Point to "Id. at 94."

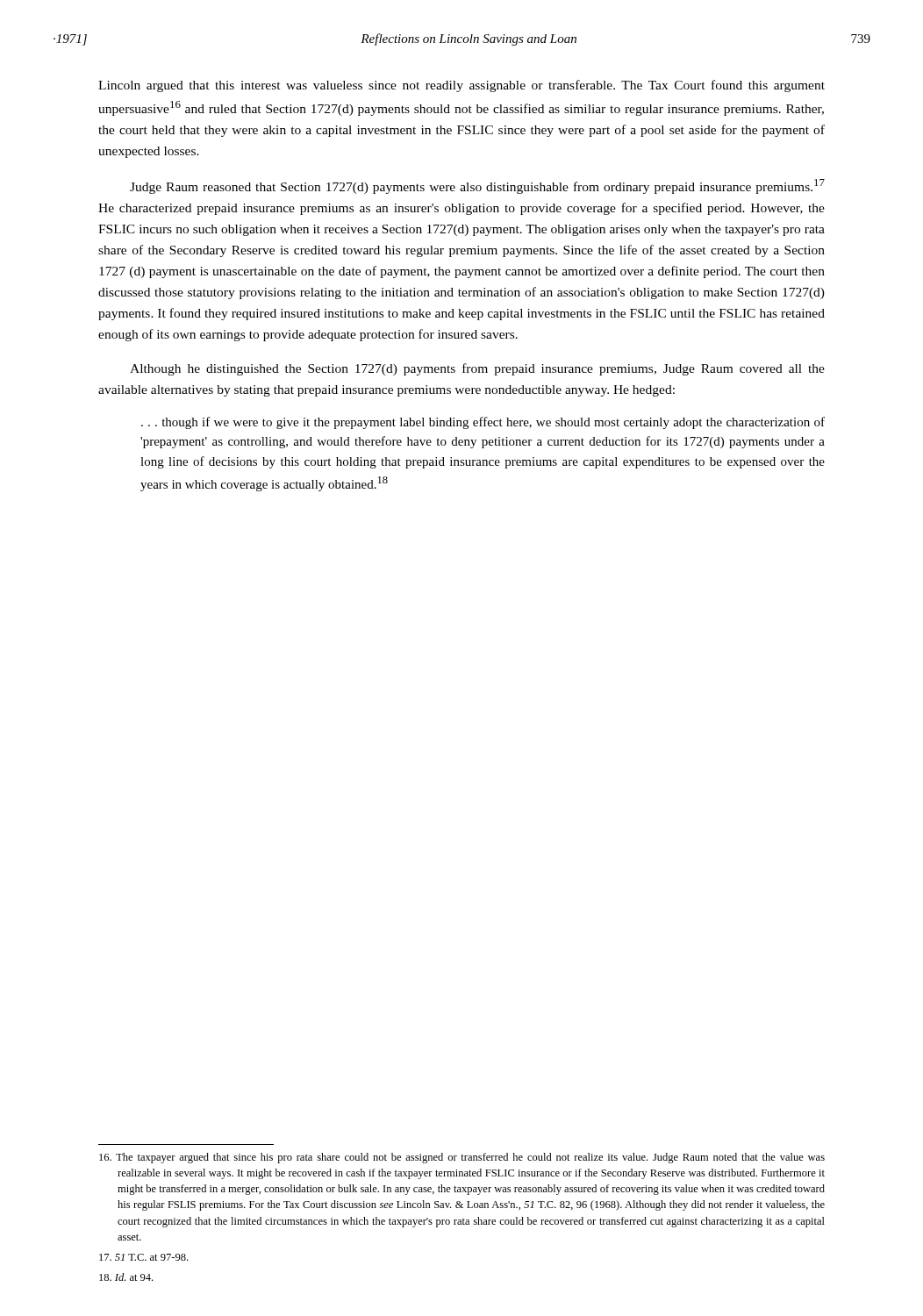point(126,1277)
